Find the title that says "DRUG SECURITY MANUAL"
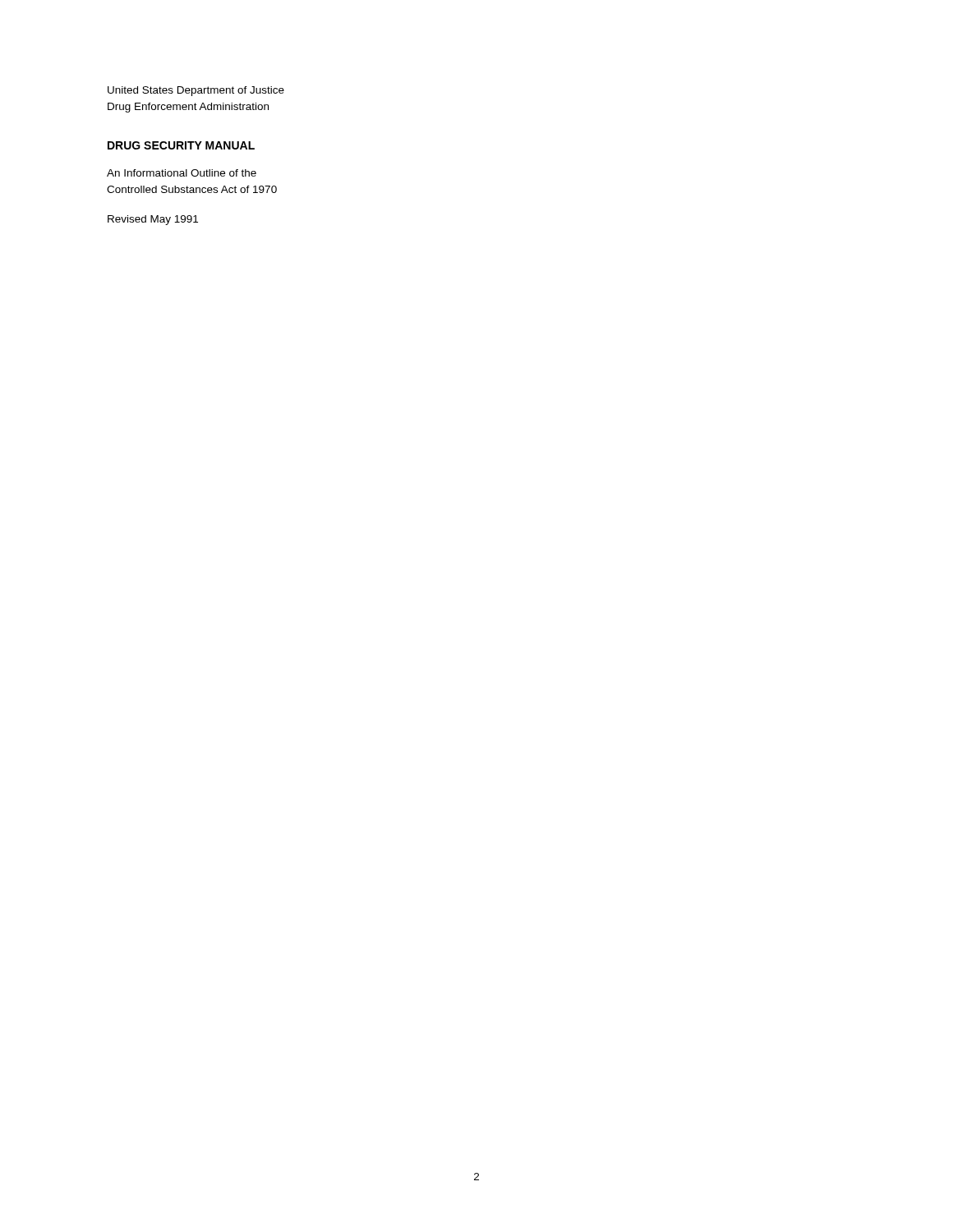The width and height of the screenshot is (953, 1232). tap(181, 145)
